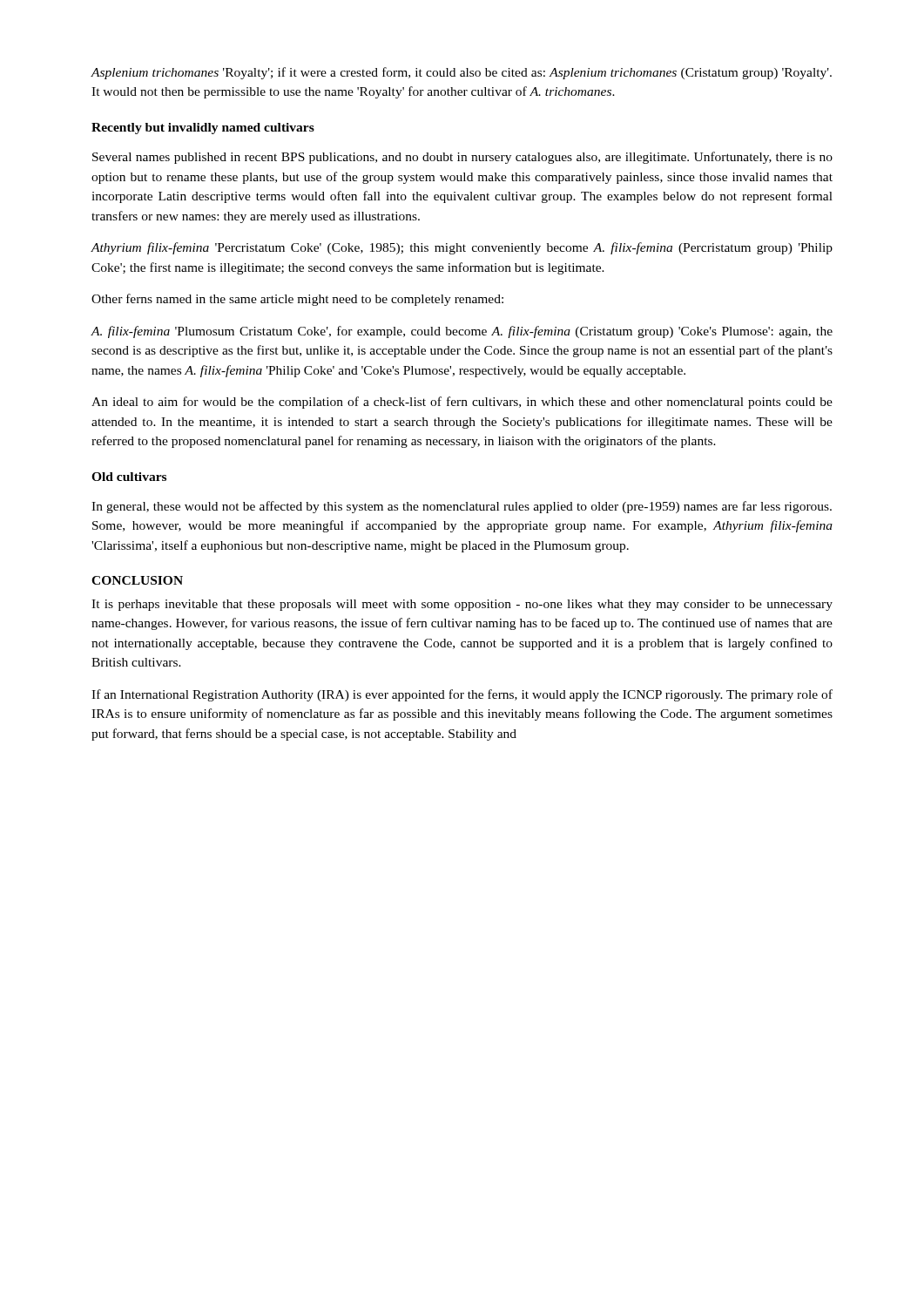This screenshot has height=1307, width=924.
Task: Find the text block with the text "It is perhaps inevitable that these"
Action: 462,633
